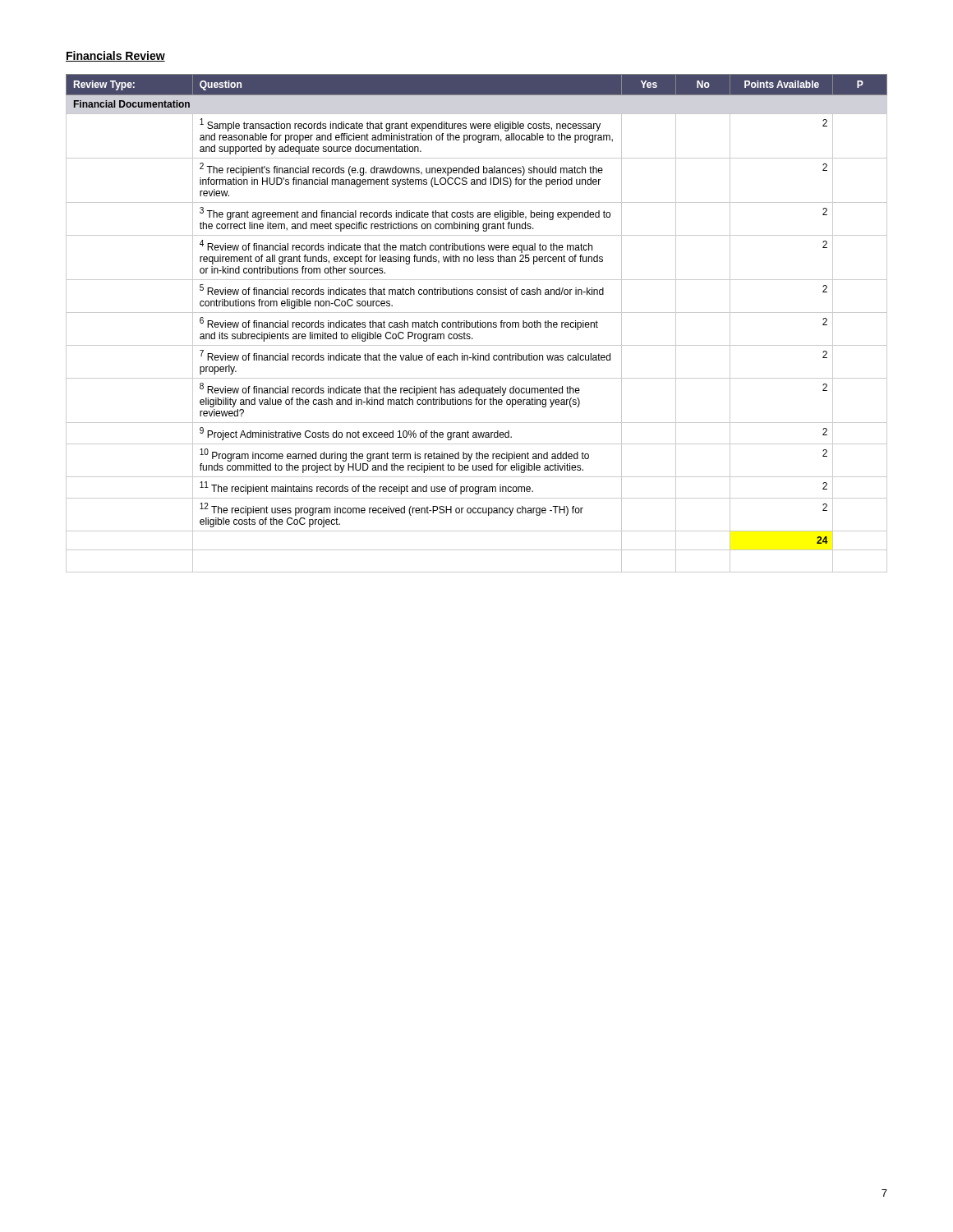Select a table

click(476, 323)
